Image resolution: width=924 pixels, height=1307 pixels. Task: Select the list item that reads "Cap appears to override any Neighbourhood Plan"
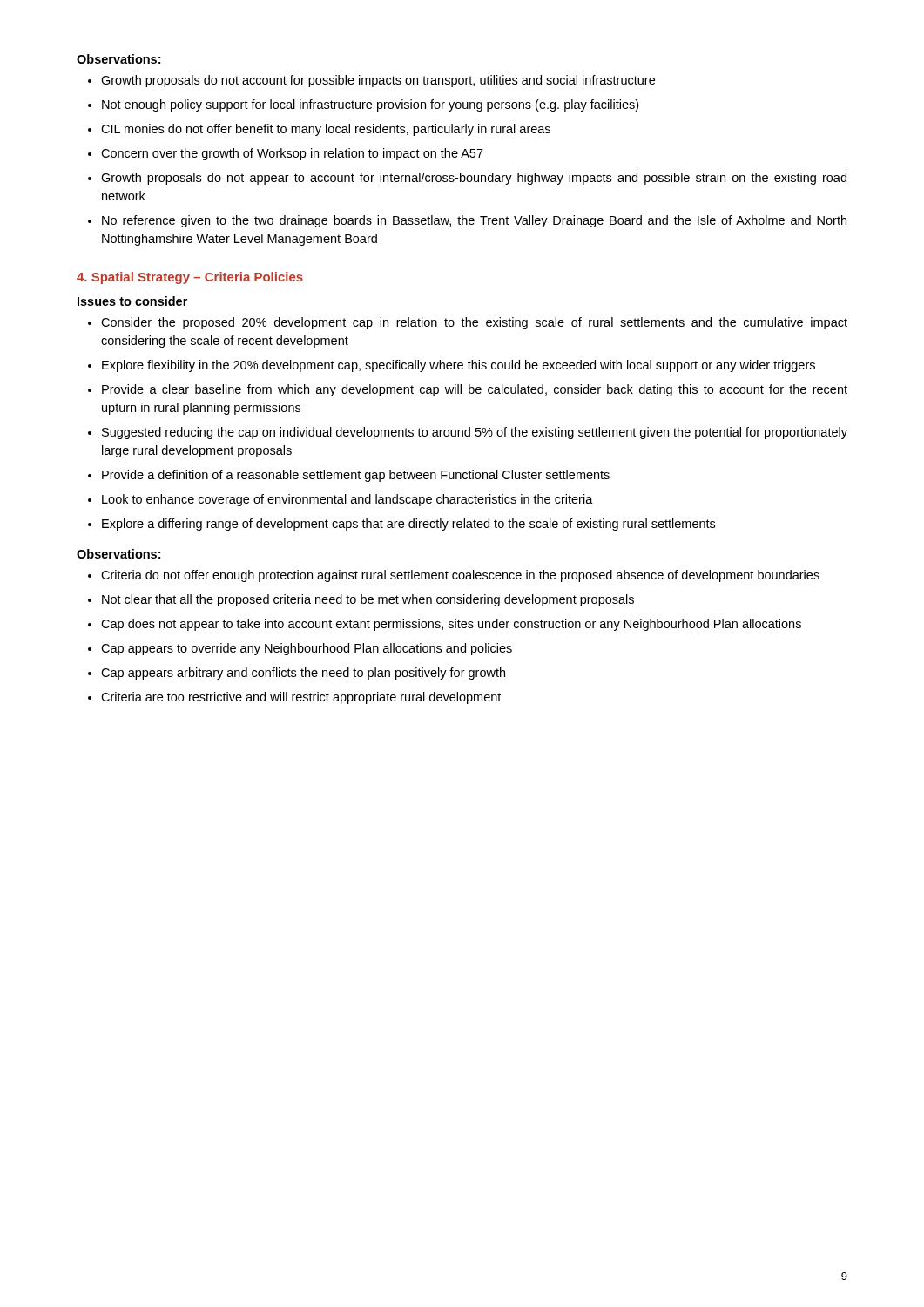307,649
